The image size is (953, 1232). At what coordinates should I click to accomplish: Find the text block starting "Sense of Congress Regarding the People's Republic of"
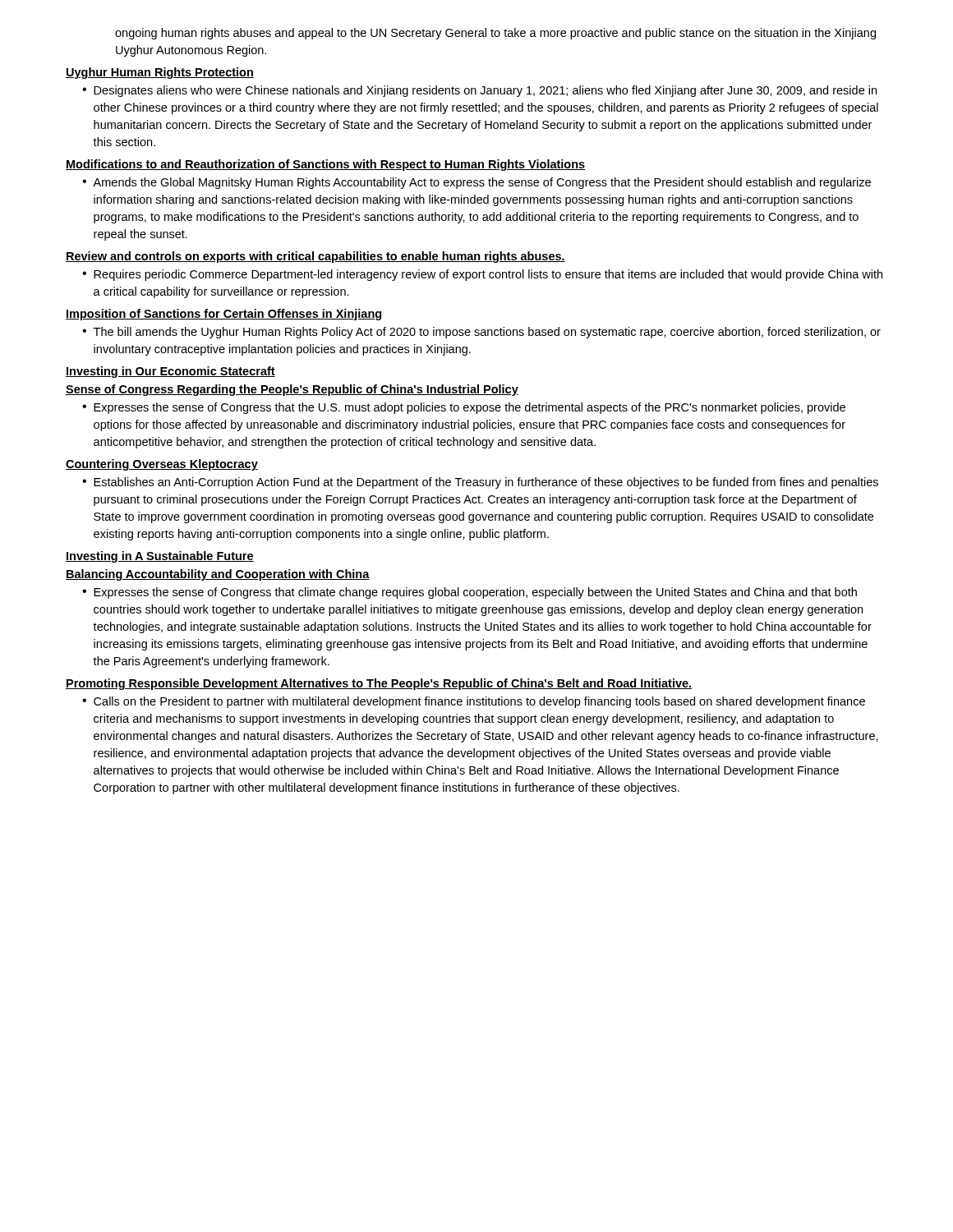[476, 389]
